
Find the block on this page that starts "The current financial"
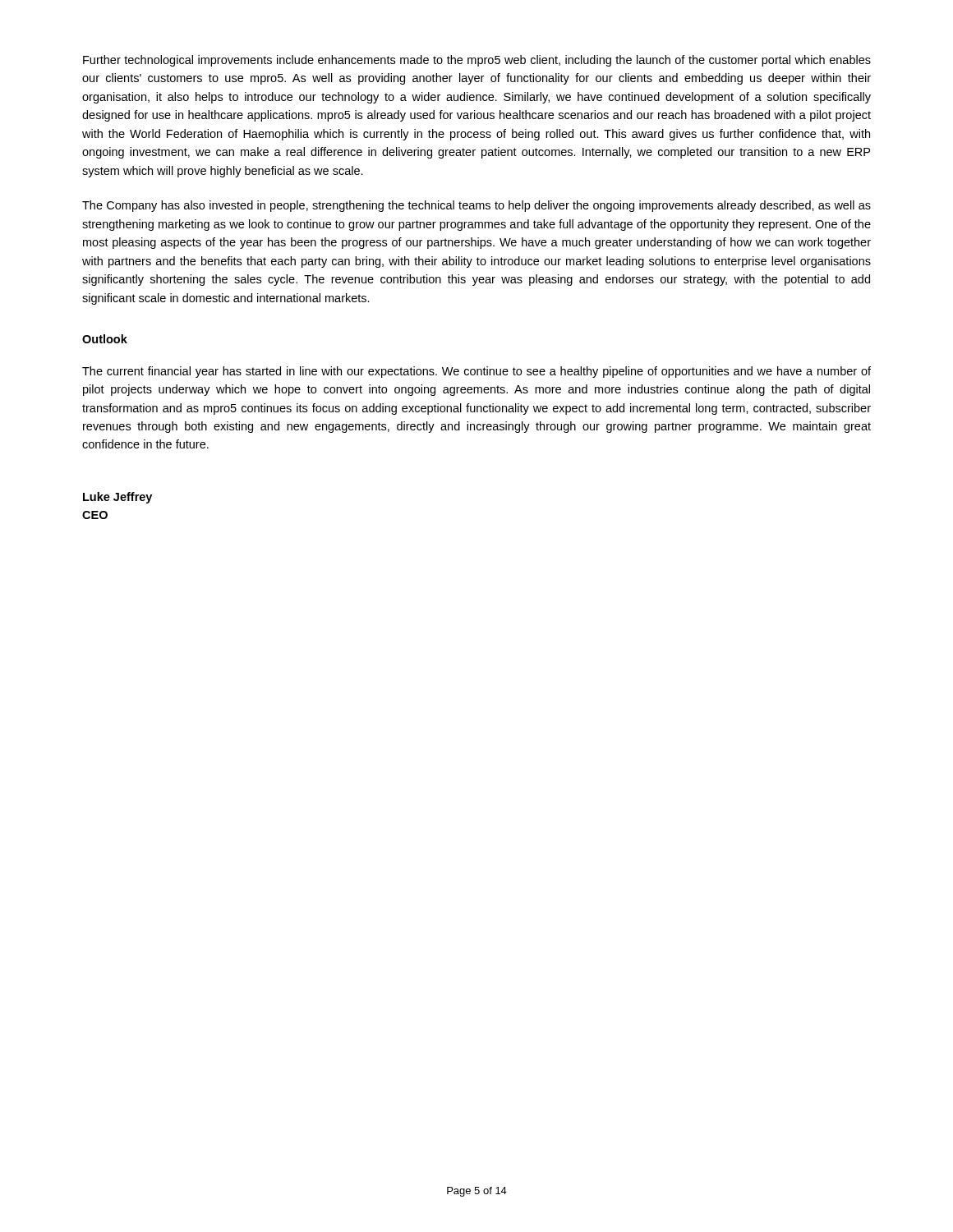476,408
